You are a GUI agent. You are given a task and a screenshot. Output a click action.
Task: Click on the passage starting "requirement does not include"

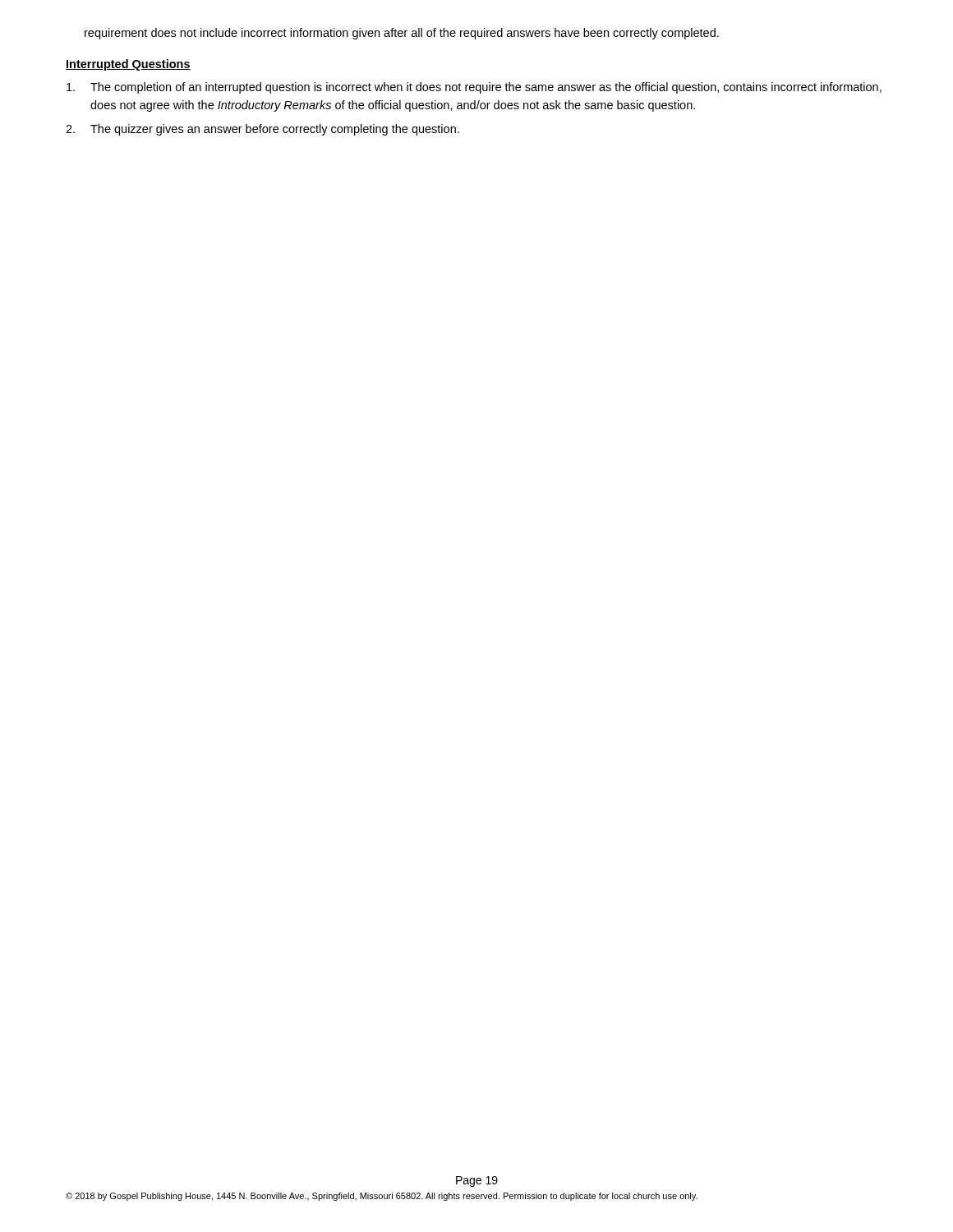pos(402,33)
